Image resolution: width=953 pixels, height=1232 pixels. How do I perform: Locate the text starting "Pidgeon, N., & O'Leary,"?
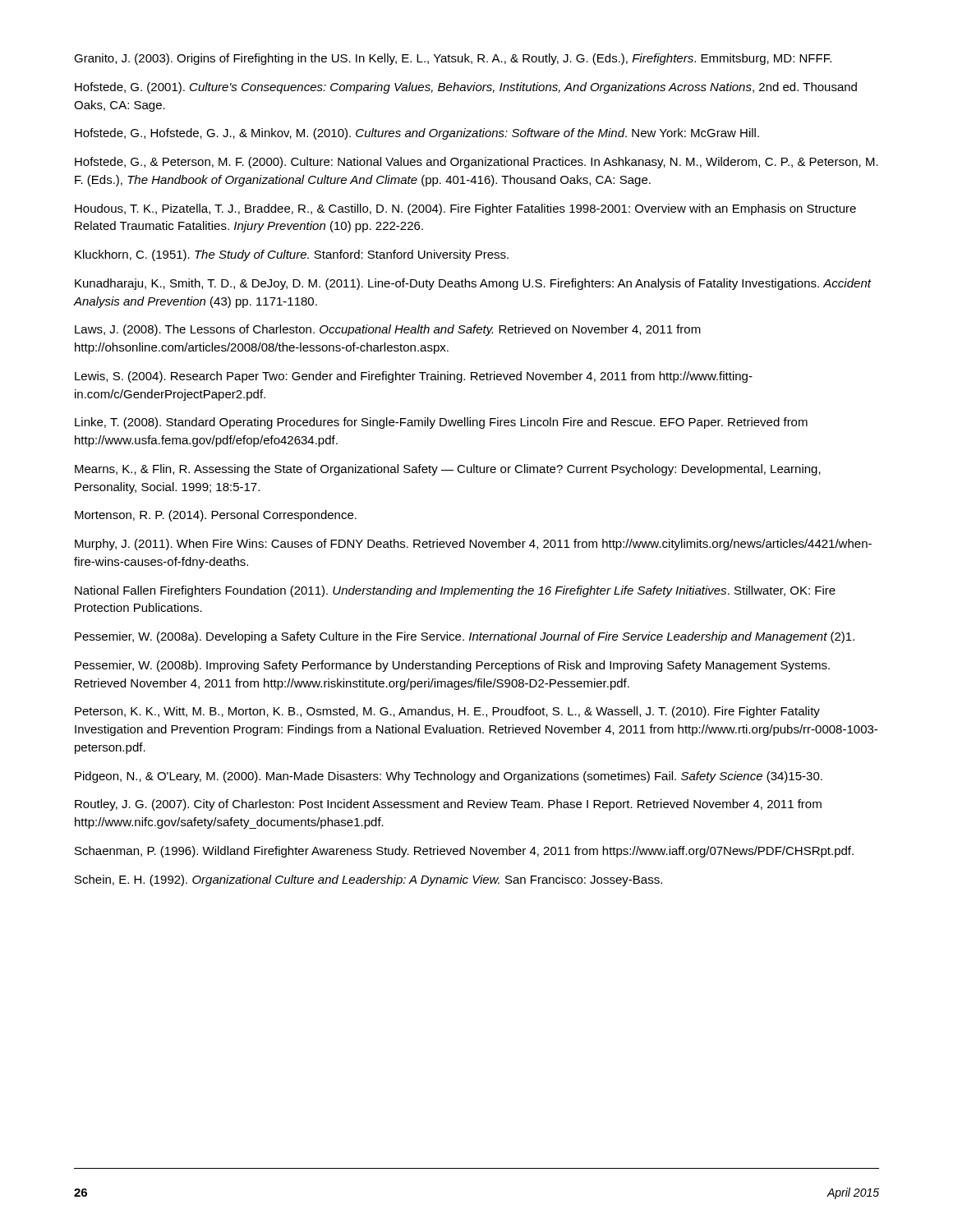tap(449, 775)
